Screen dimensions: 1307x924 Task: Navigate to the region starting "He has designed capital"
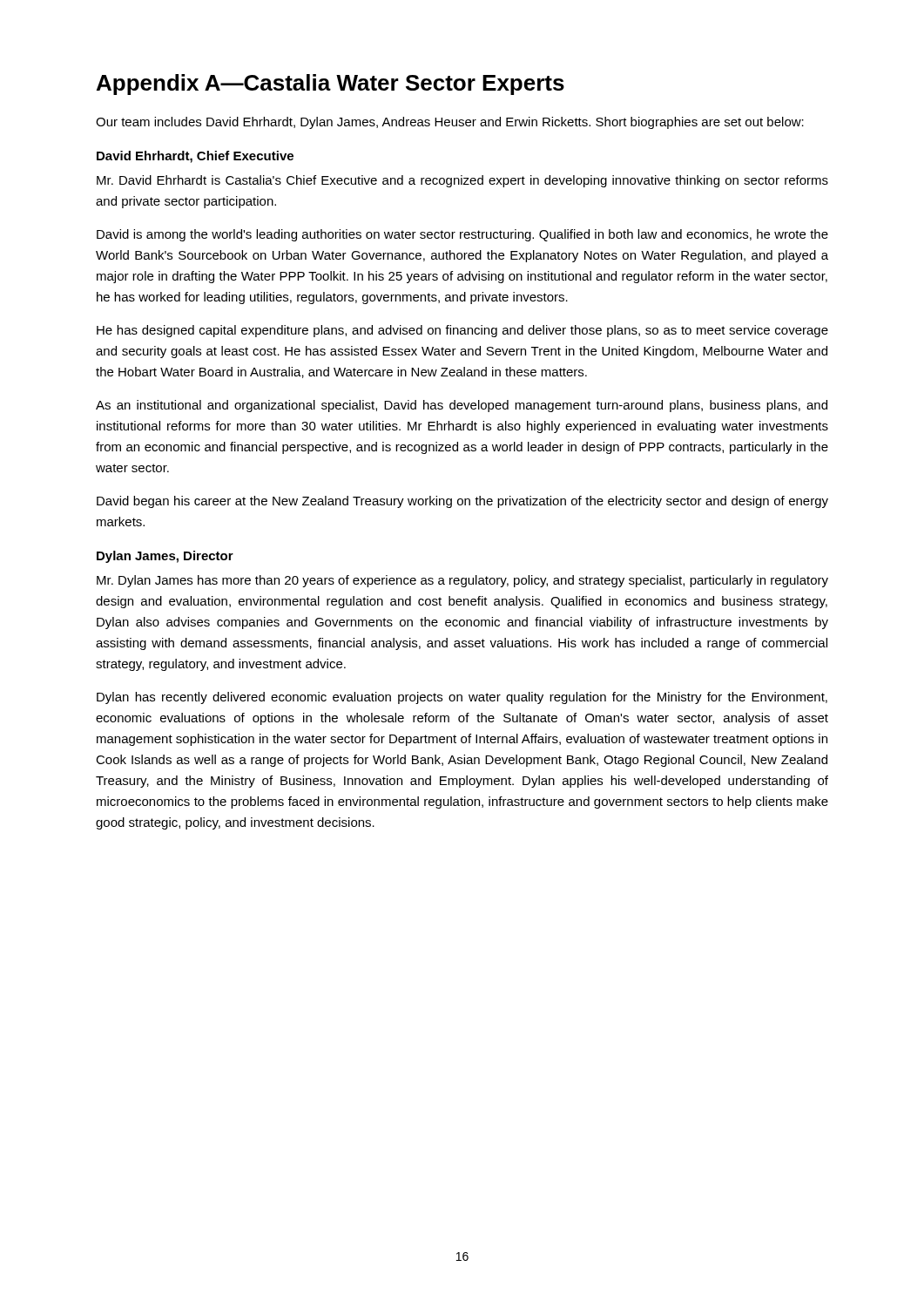tap(462, 350)
